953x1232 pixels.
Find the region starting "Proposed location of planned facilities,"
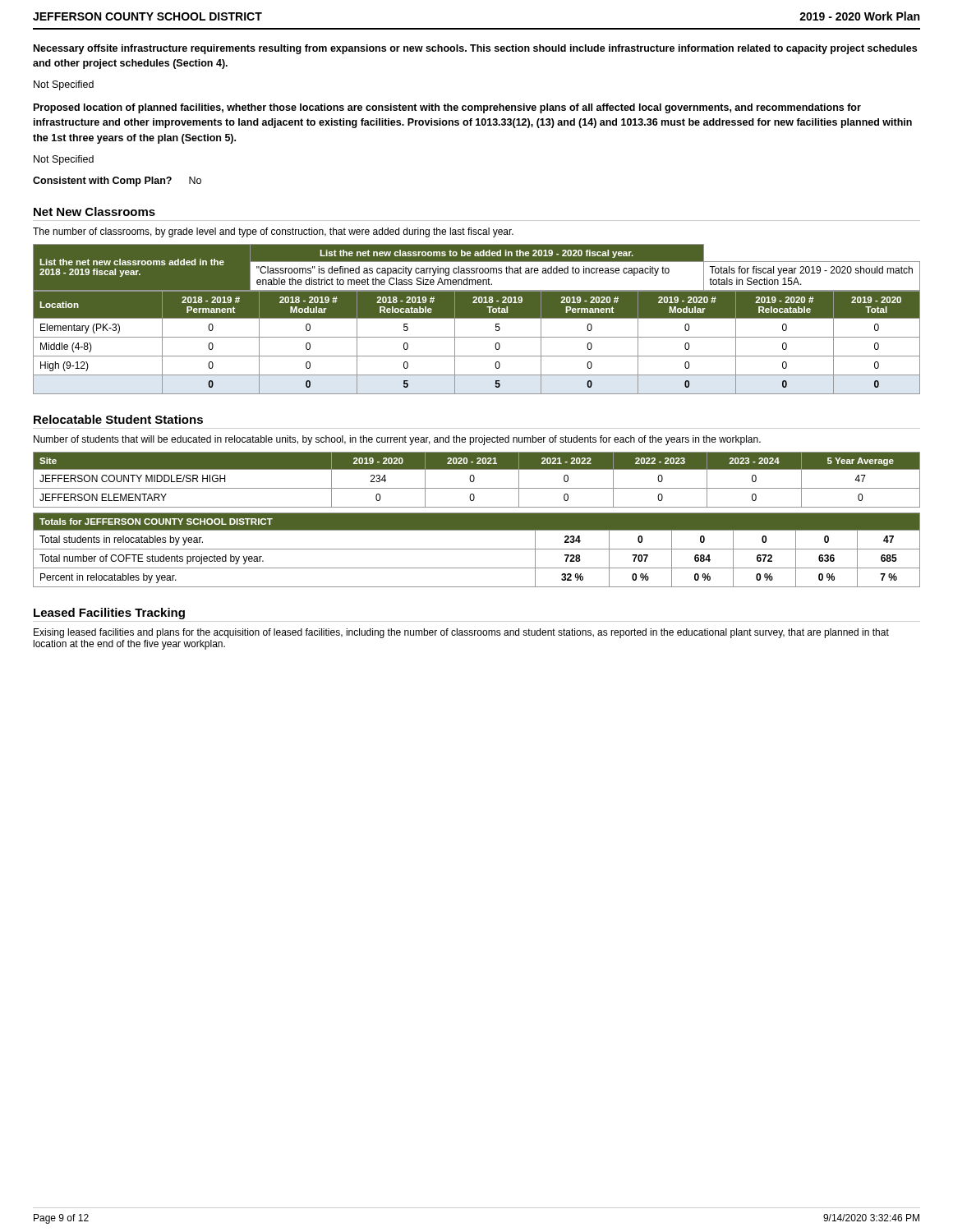pos(473,123)
